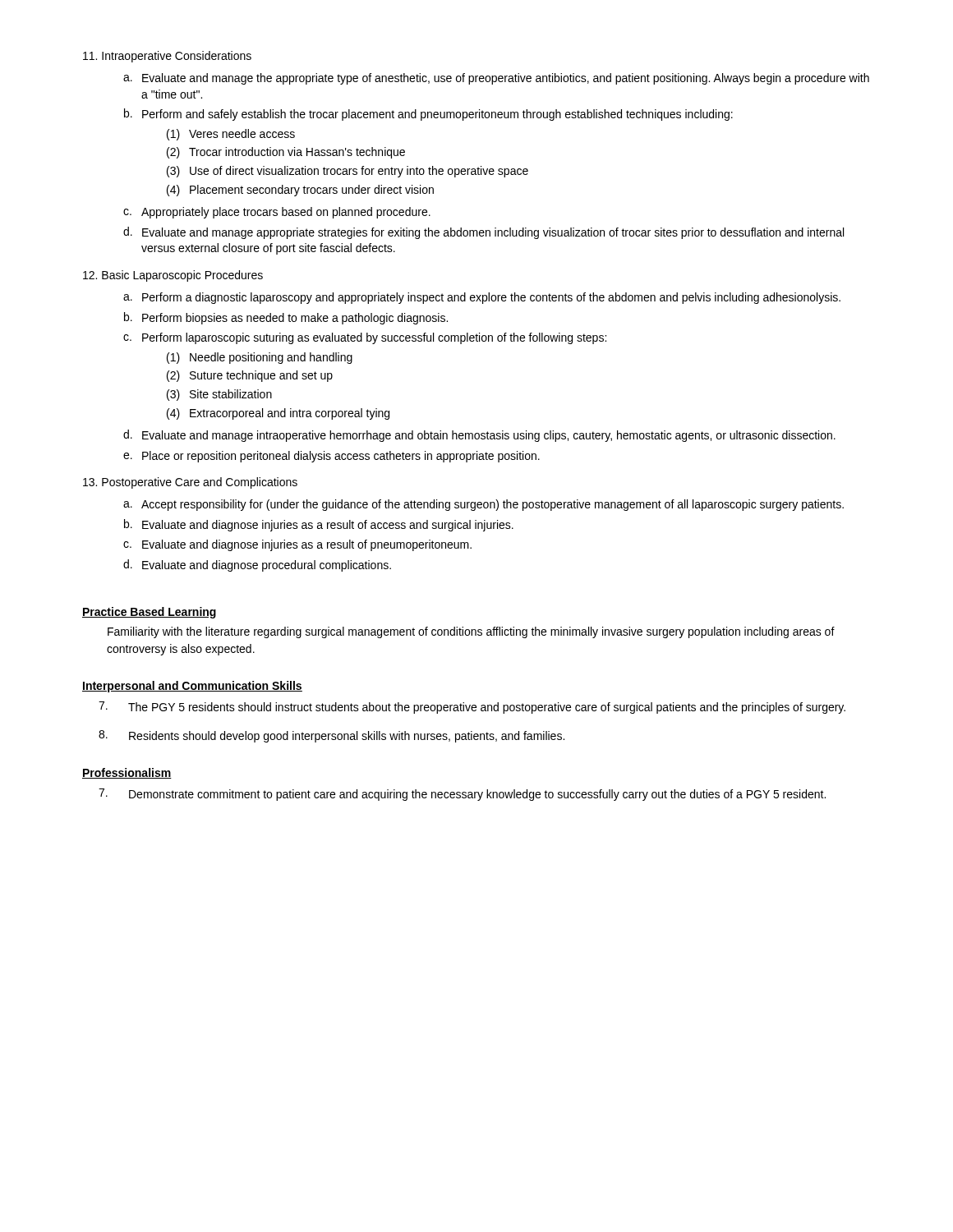953x1232 pixels.
Task: Find the block on this page that starts "11. Intraoperative Considerations a. Evaluate and manage the"
Action: click(167, 57)
